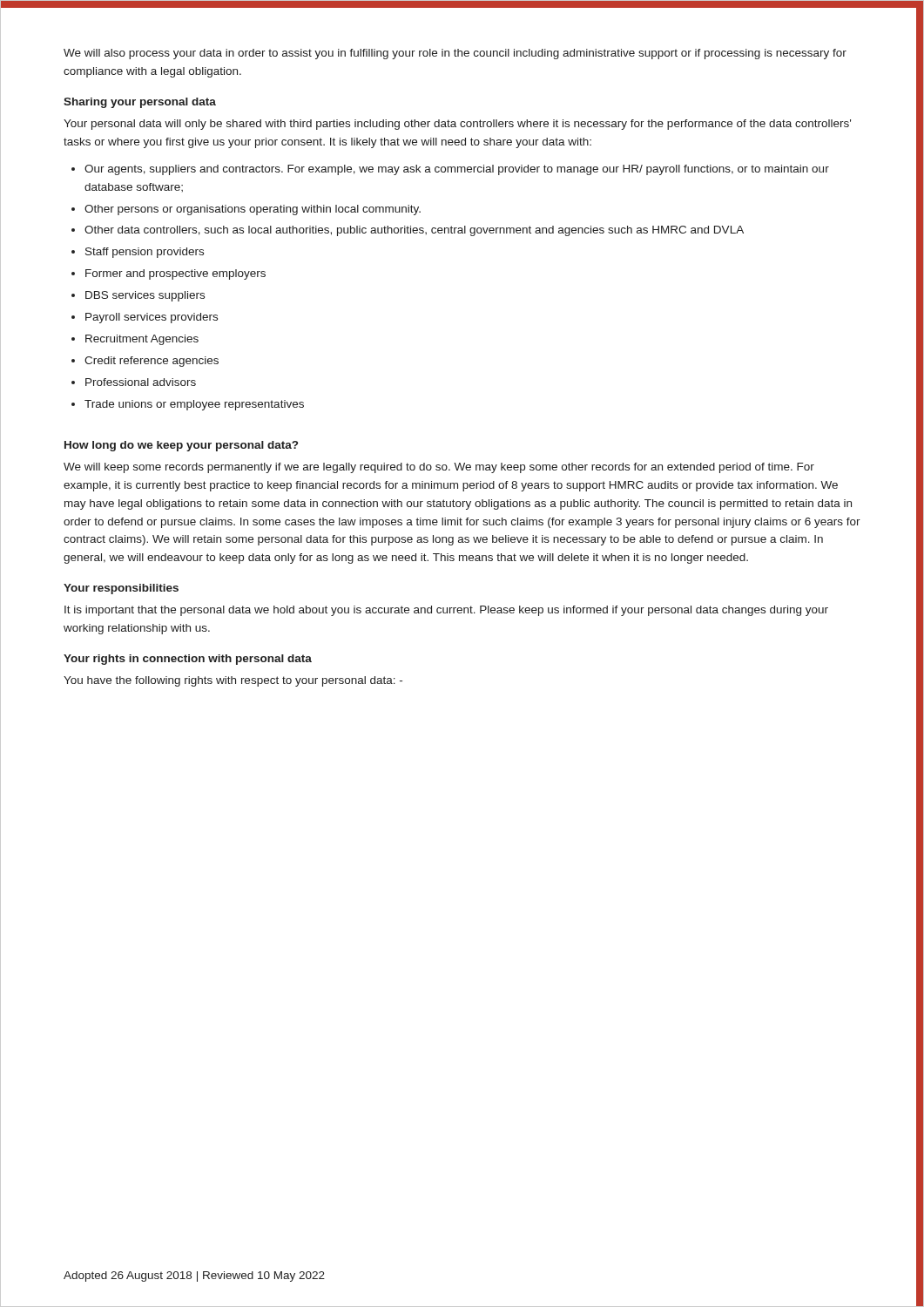
Task: Find "Your responsibilities" on this page
Action: pyautogui.click(x=121, y=588)
